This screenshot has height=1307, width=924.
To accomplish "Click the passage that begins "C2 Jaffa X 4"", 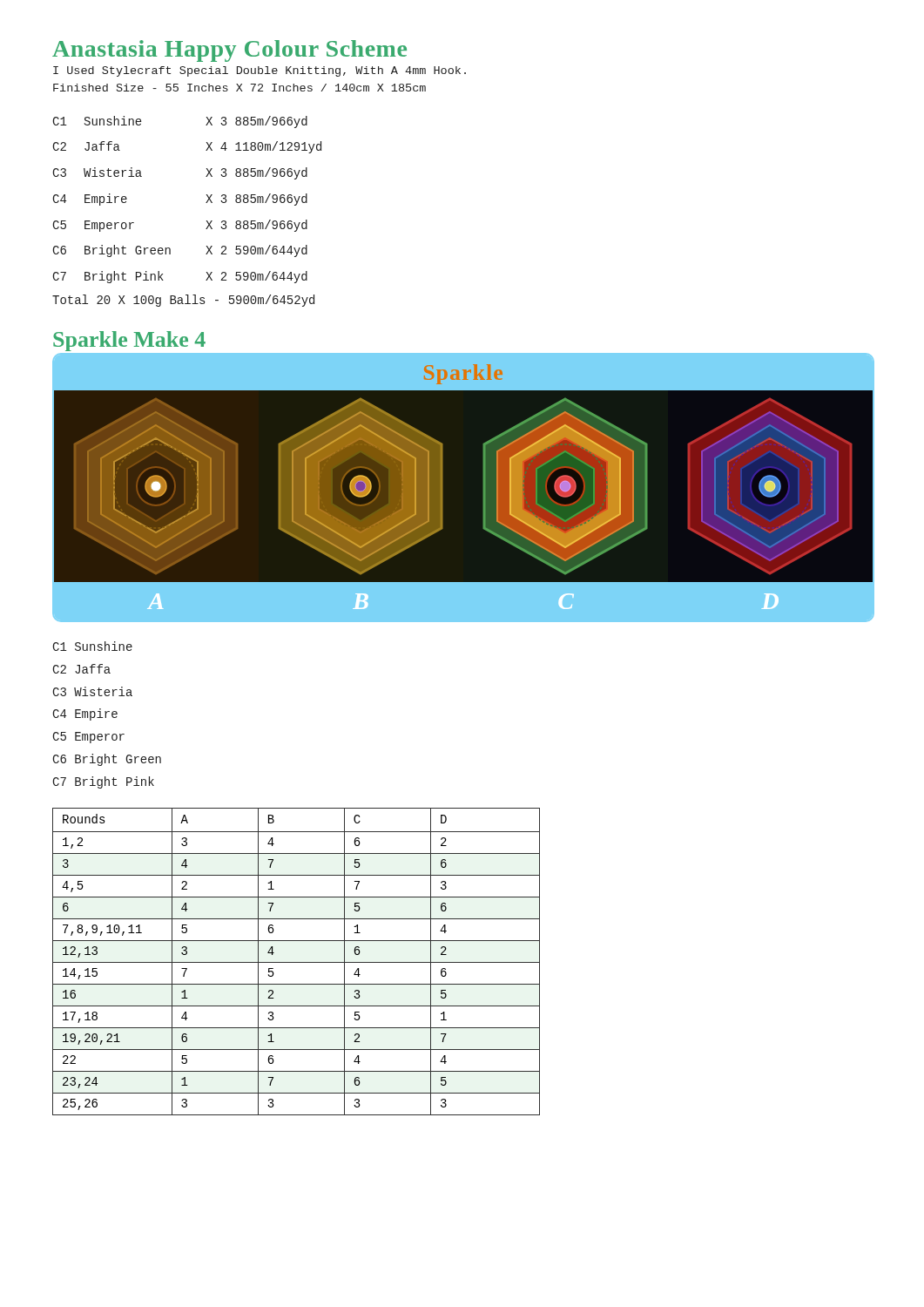I will coord(97,147).
